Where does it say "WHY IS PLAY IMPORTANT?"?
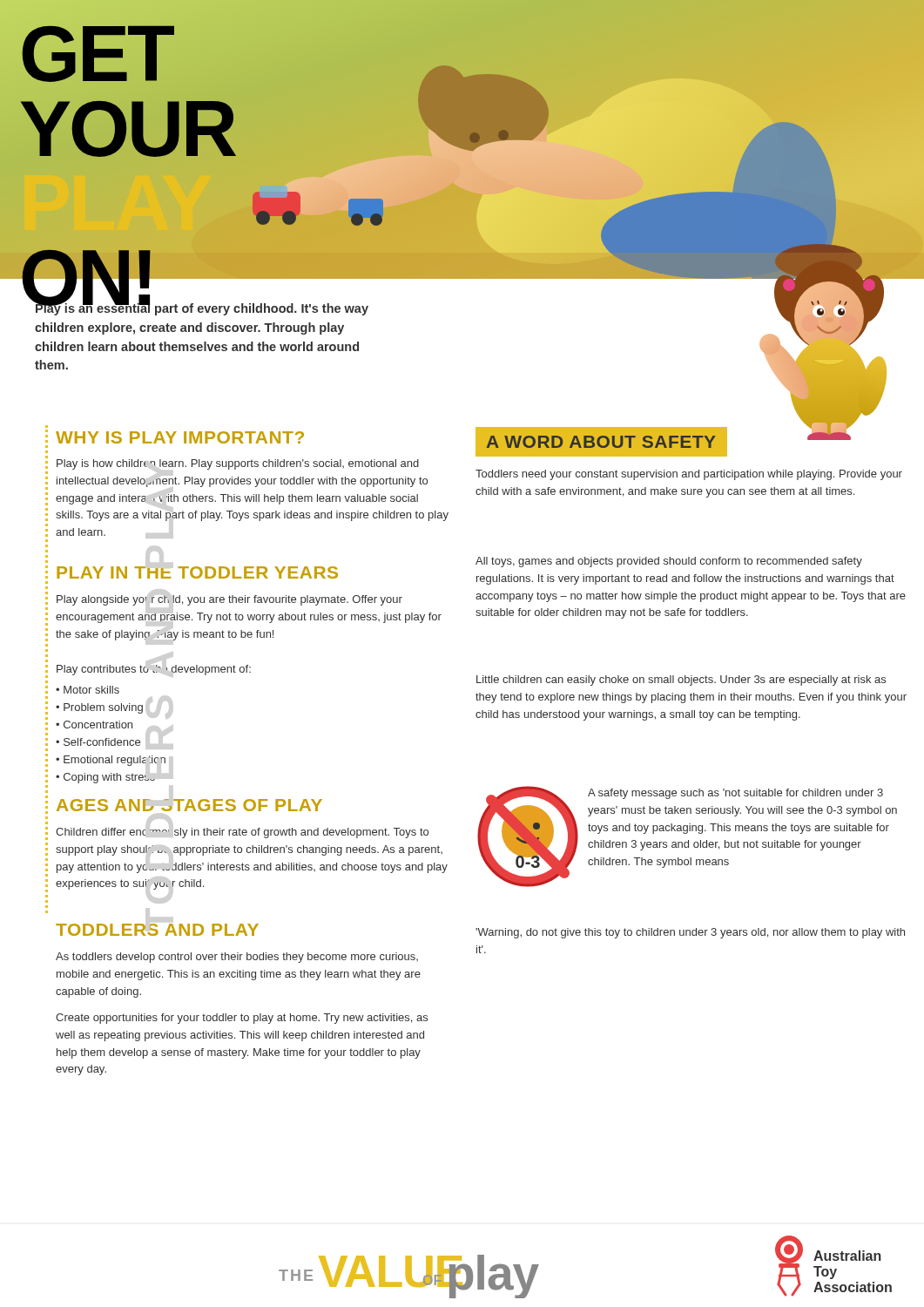The height and width of the screenshot is (1307, 924). [252, 437]
